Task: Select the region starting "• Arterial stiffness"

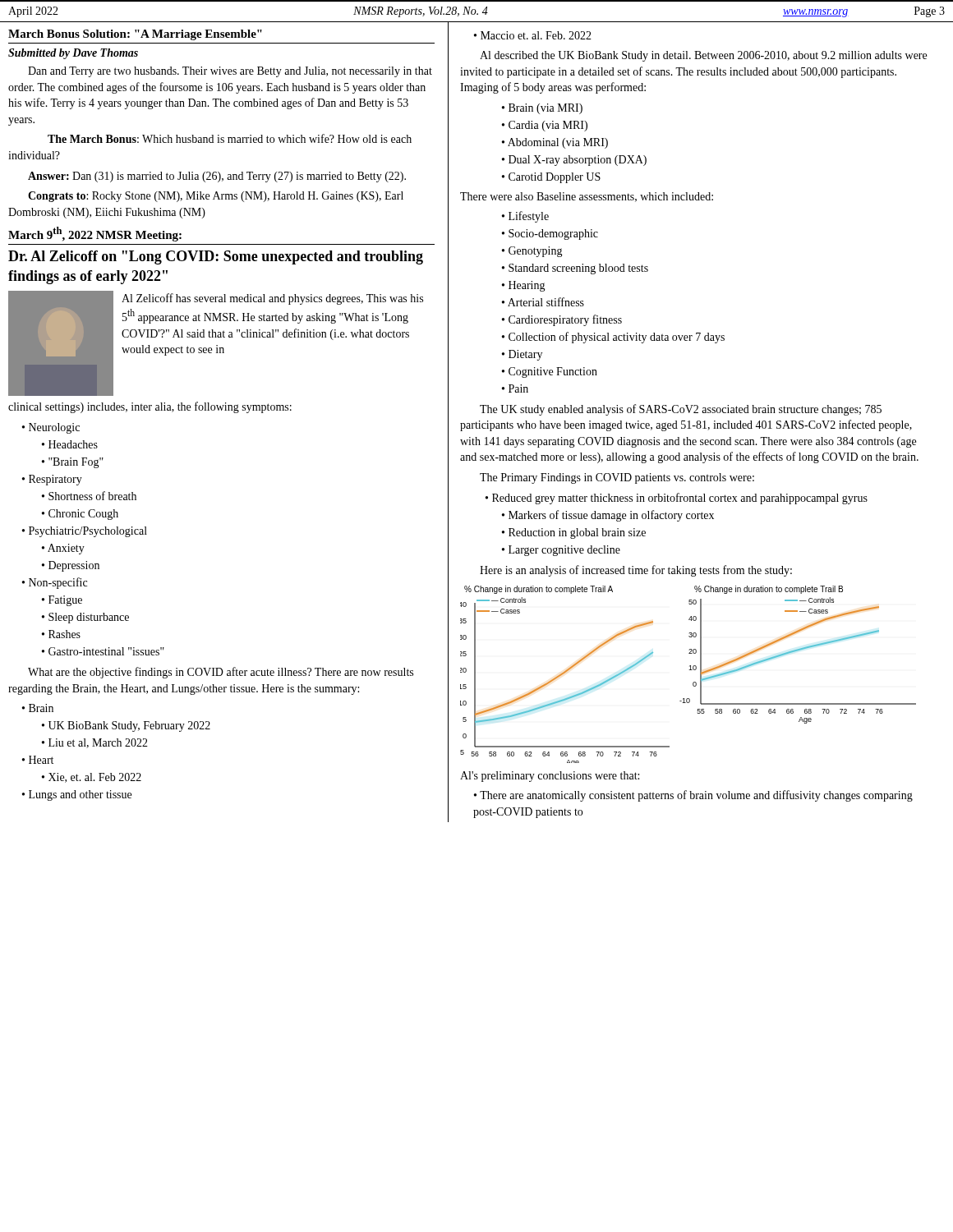Action: [x=543, y=302]
